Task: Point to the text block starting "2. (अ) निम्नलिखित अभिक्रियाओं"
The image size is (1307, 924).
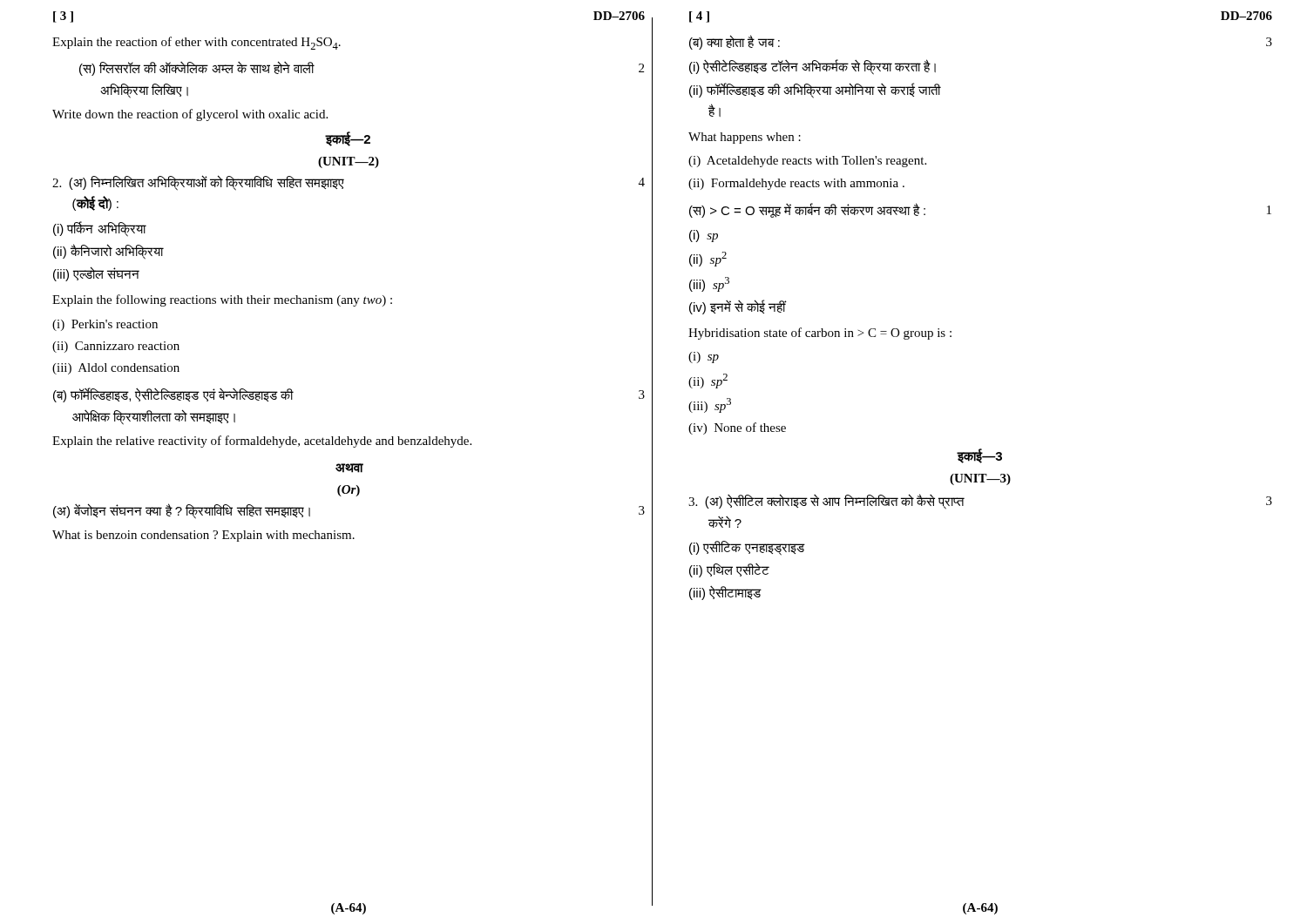Action: [349, 192]
